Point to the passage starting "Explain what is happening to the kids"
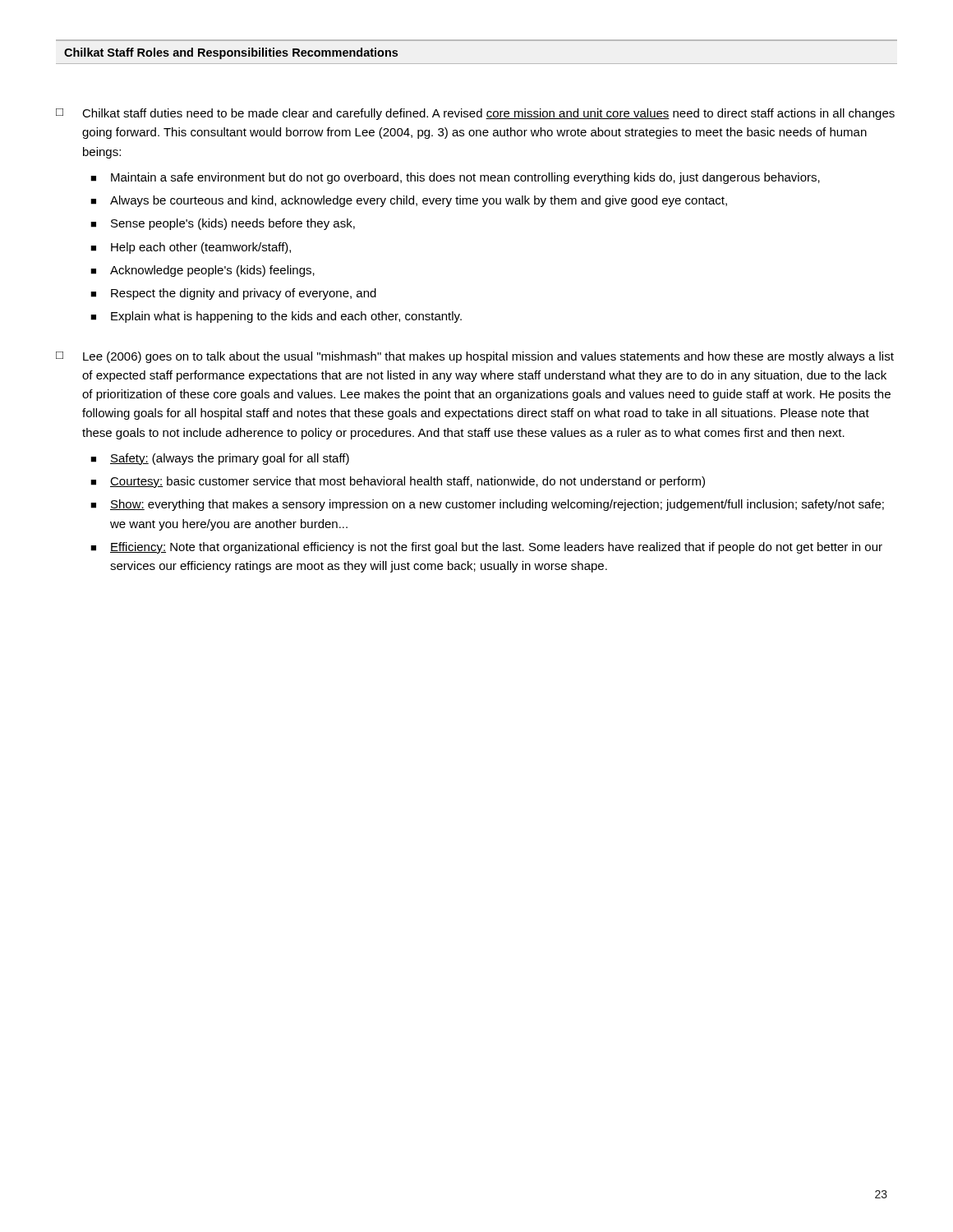This screenshot has height=1232, width=953. [286, 316]
